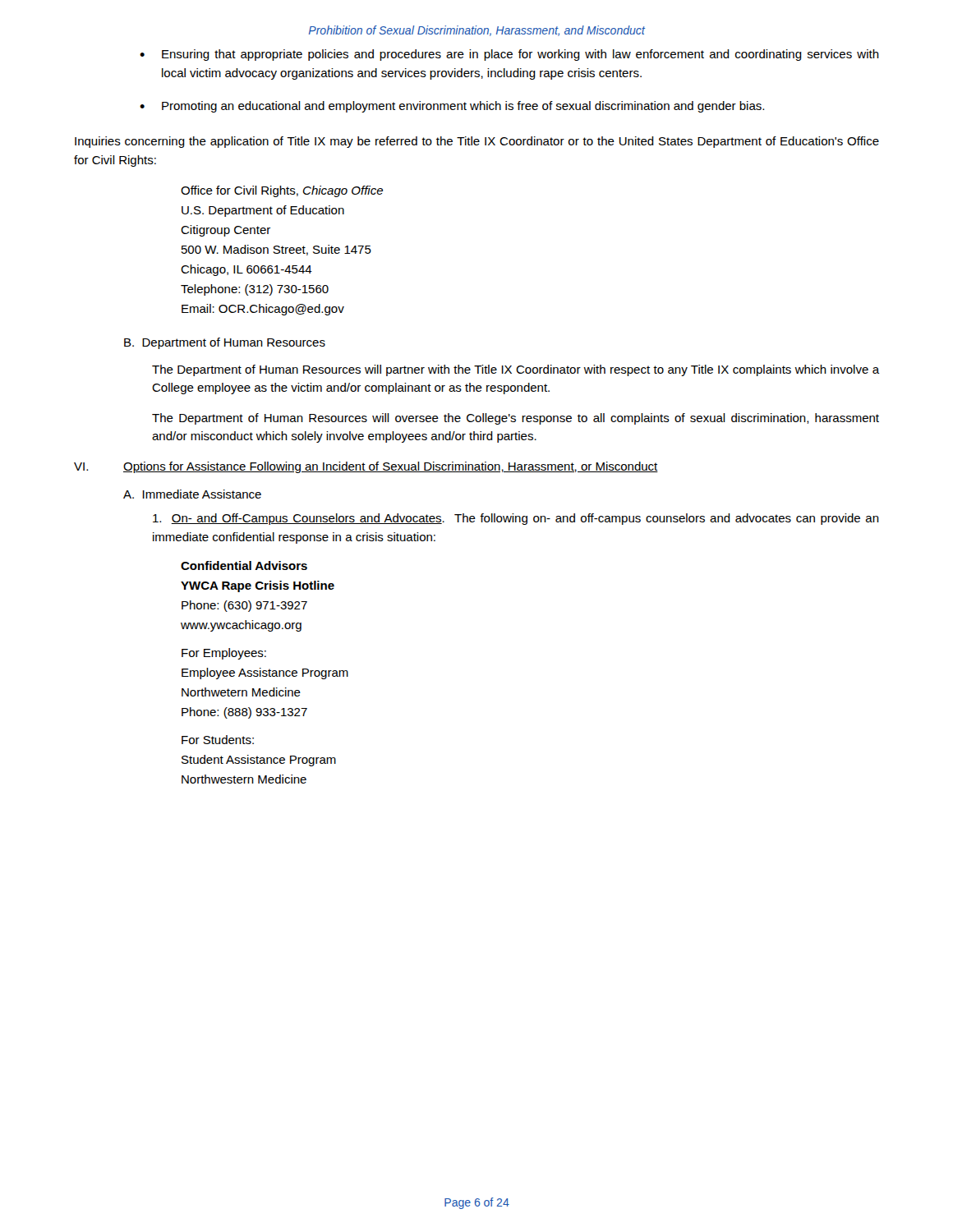Find the region starting "Office for Civil Rights,"
953x1232 pixels.
[282, 249]
